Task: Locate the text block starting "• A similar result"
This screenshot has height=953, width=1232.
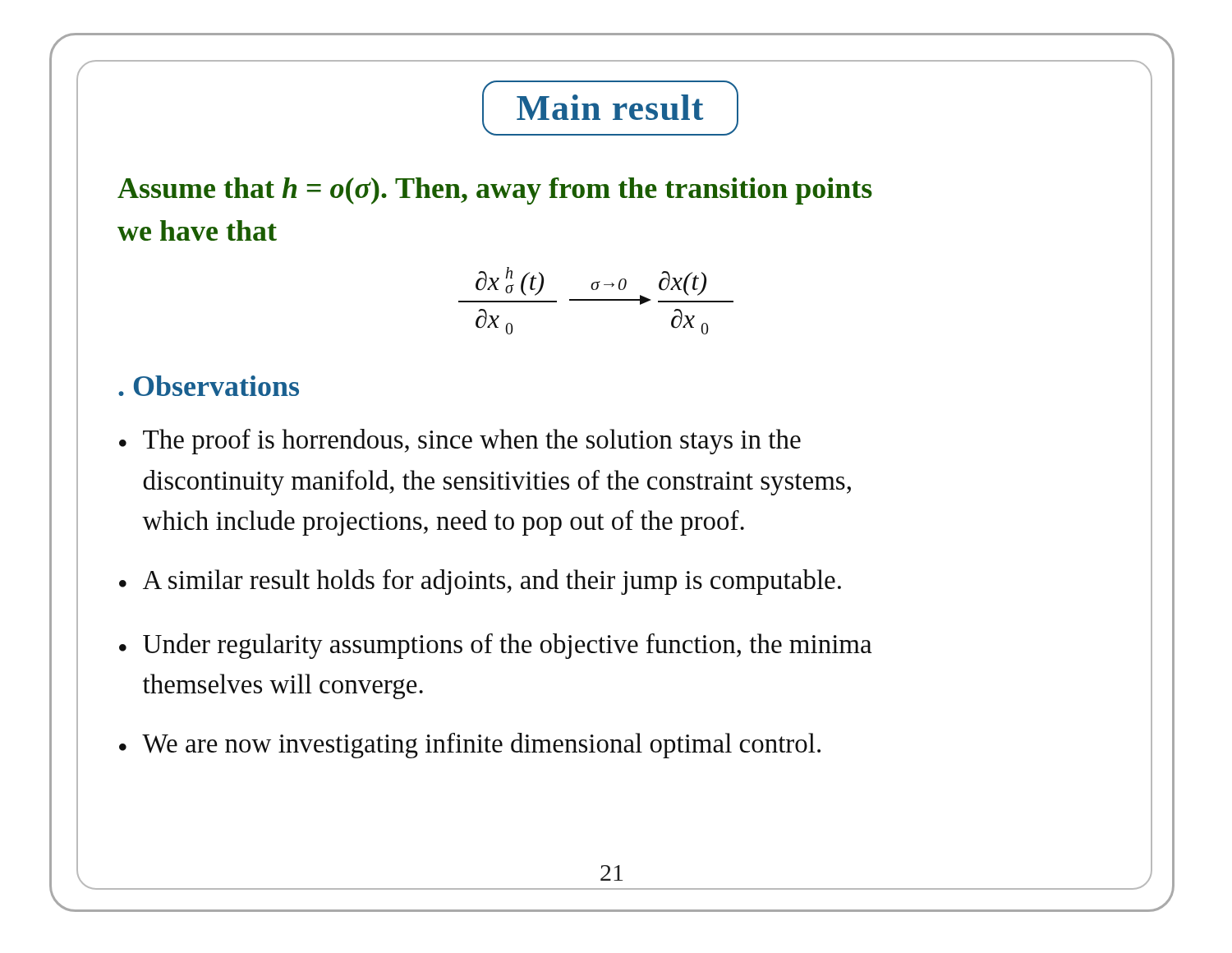Action: 480,583
